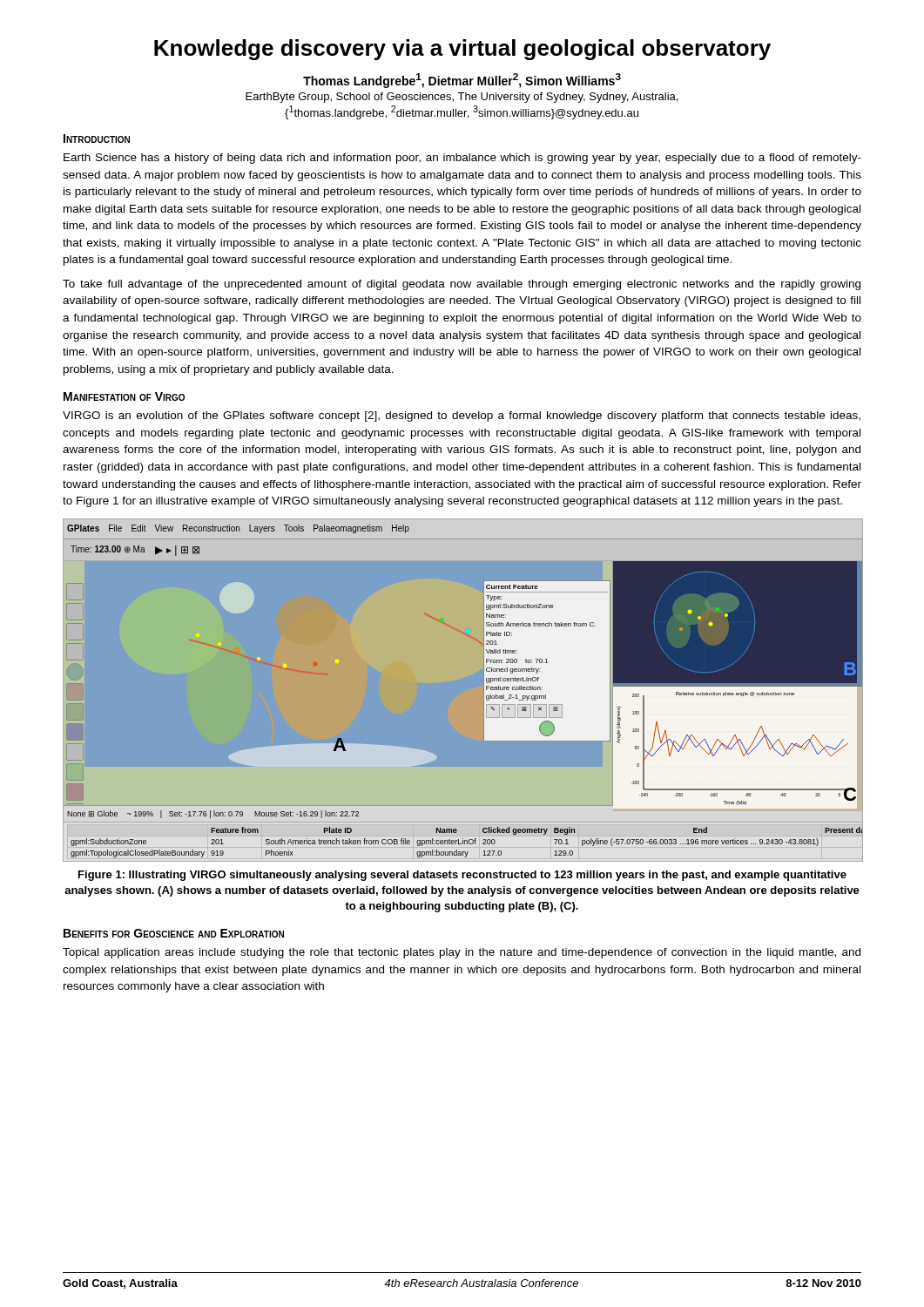The image size is (924, 1307).
Task: Click on the screenshot
Action: [x=462, y=690]
